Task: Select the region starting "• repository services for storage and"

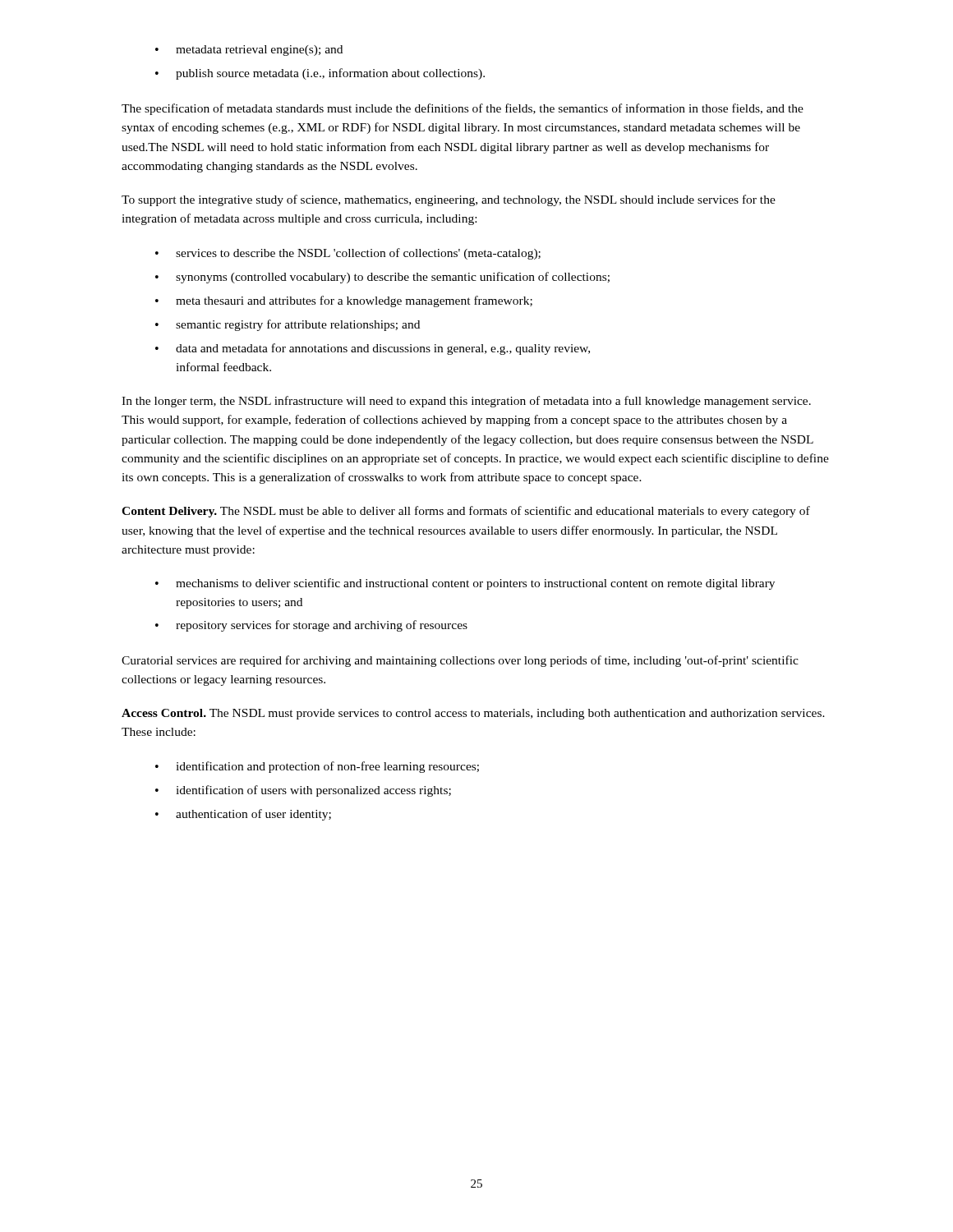Action: coord(311,626)
